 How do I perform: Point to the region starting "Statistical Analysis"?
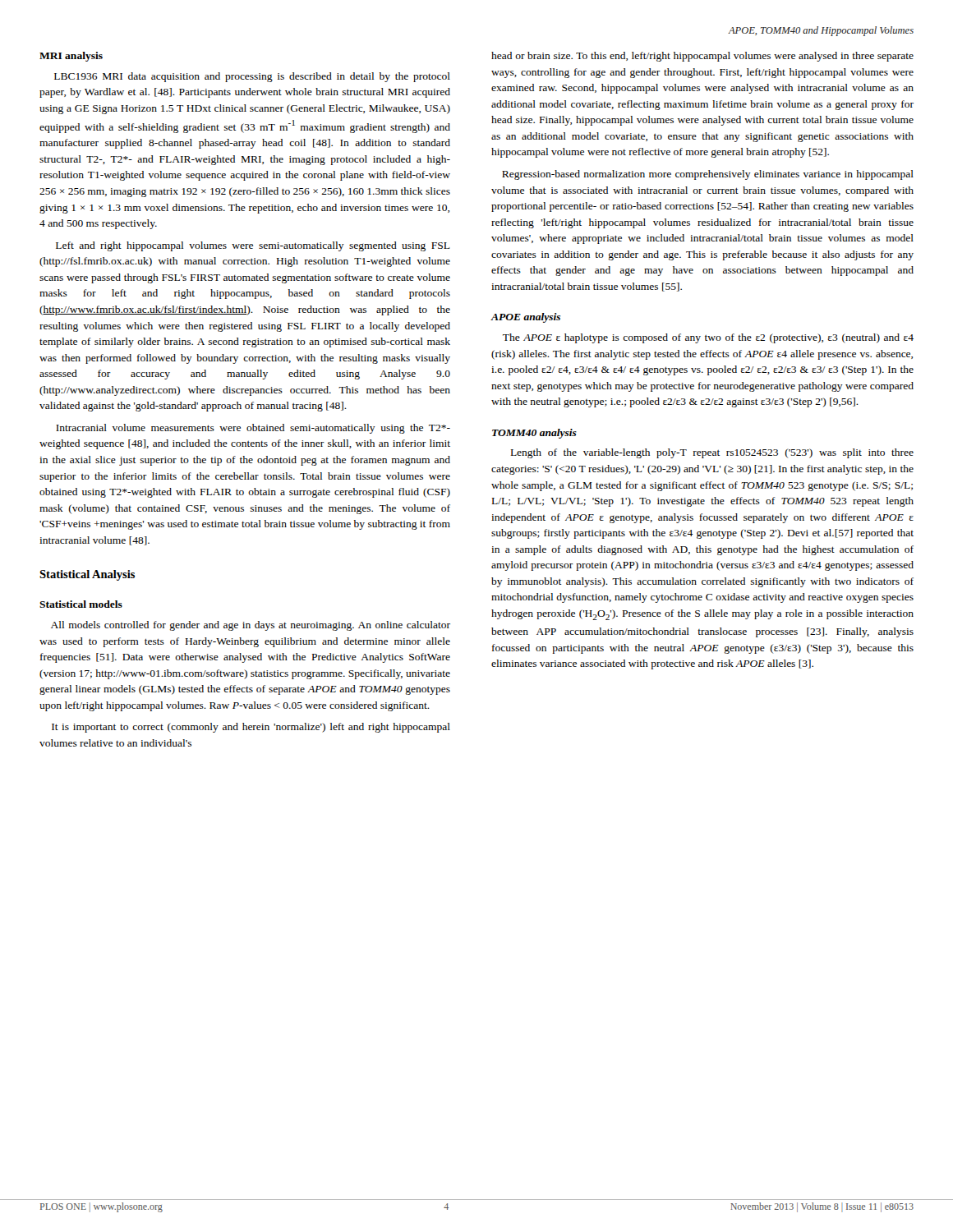87,574
